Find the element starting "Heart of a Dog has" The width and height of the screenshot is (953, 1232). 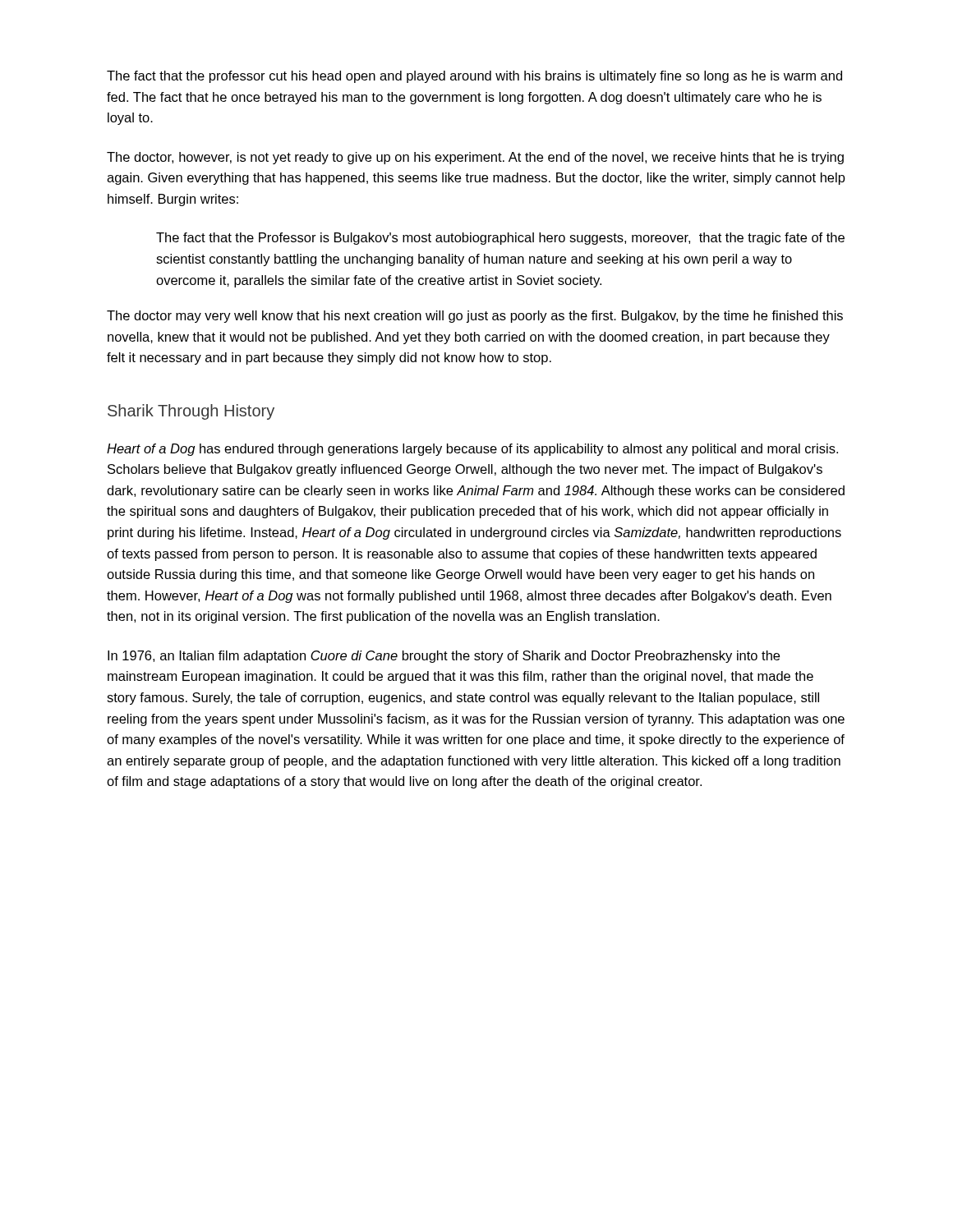[x=476, y=532]
